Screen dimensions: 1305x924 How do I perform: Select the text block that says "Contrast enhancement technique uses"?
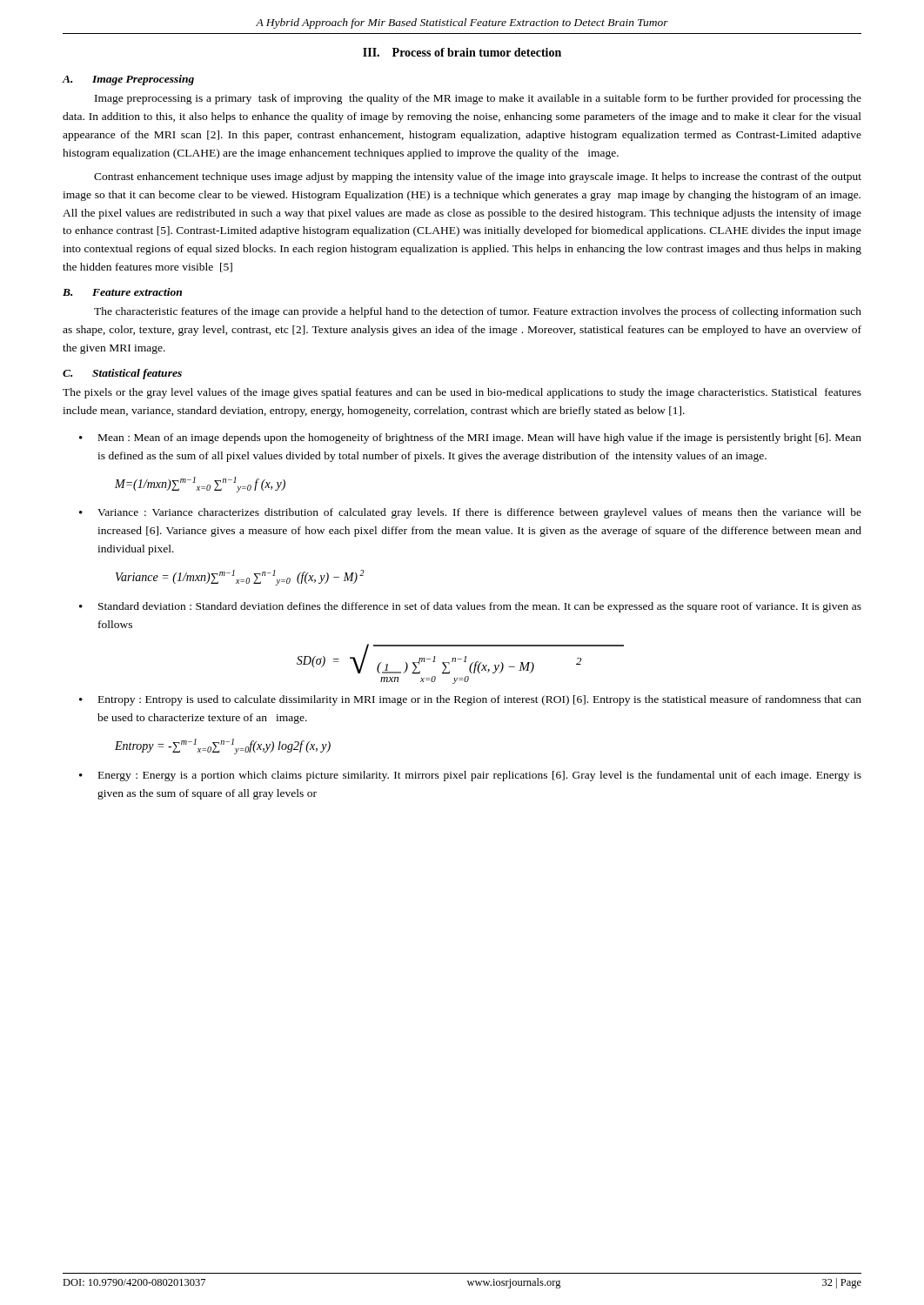[x=462, y=221]
